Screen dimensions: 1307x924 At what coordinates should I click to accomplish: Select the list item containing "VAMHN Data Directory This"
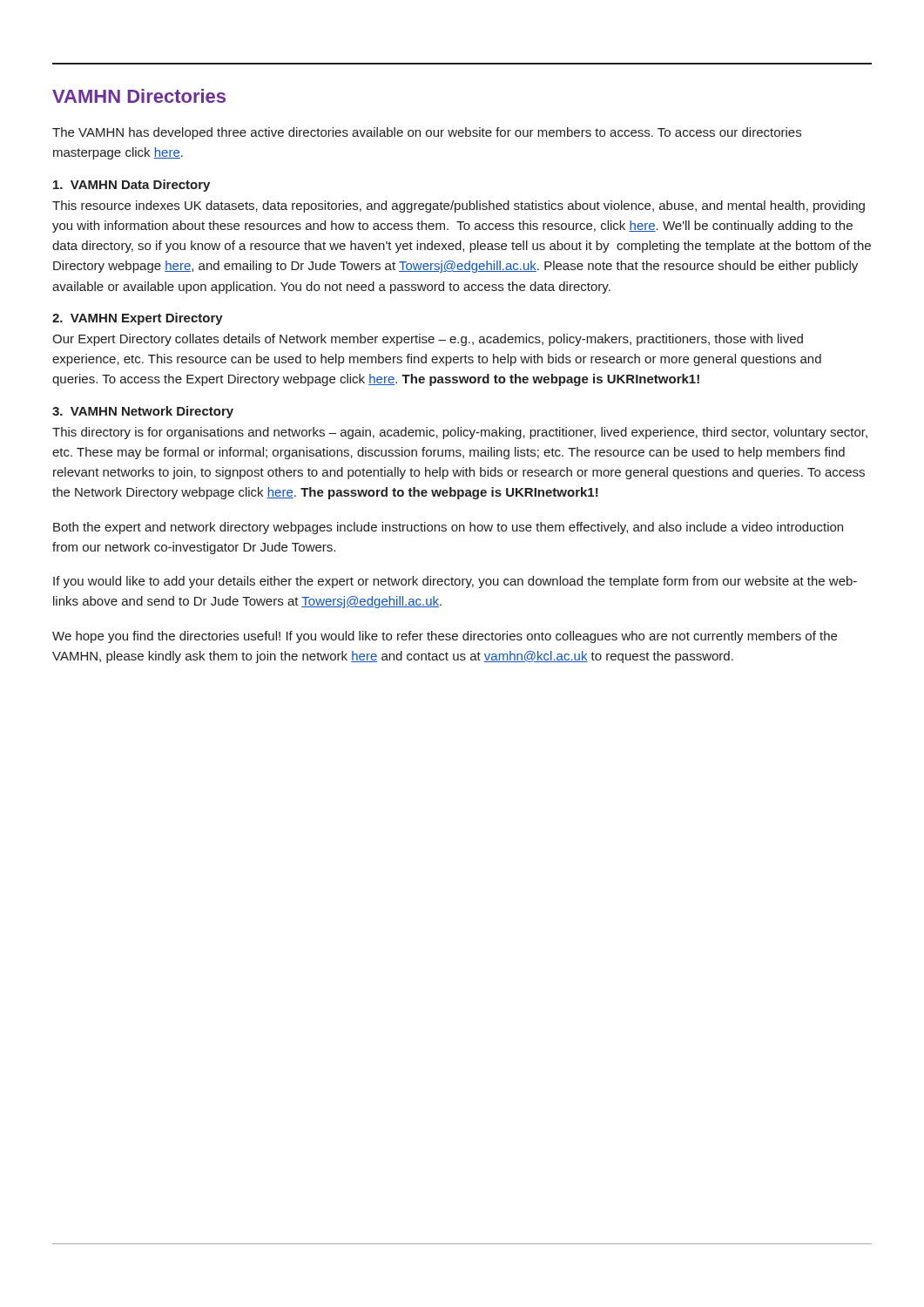pyautogui.click(x=462, y=236)
